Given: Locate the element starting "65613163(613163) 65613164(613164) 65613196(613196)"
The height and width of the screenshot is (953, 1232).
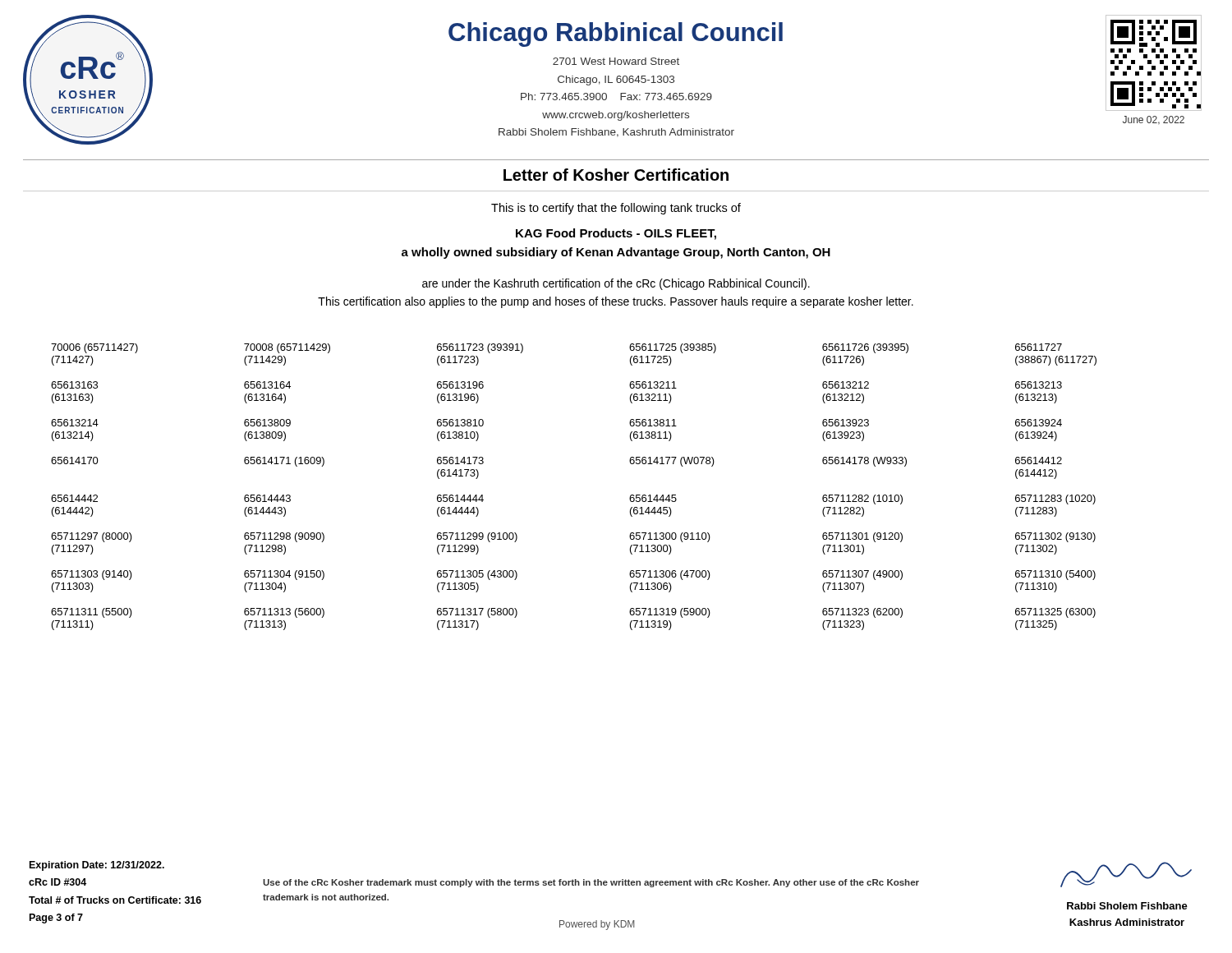Looking at the screenshot, I should 629,391.
